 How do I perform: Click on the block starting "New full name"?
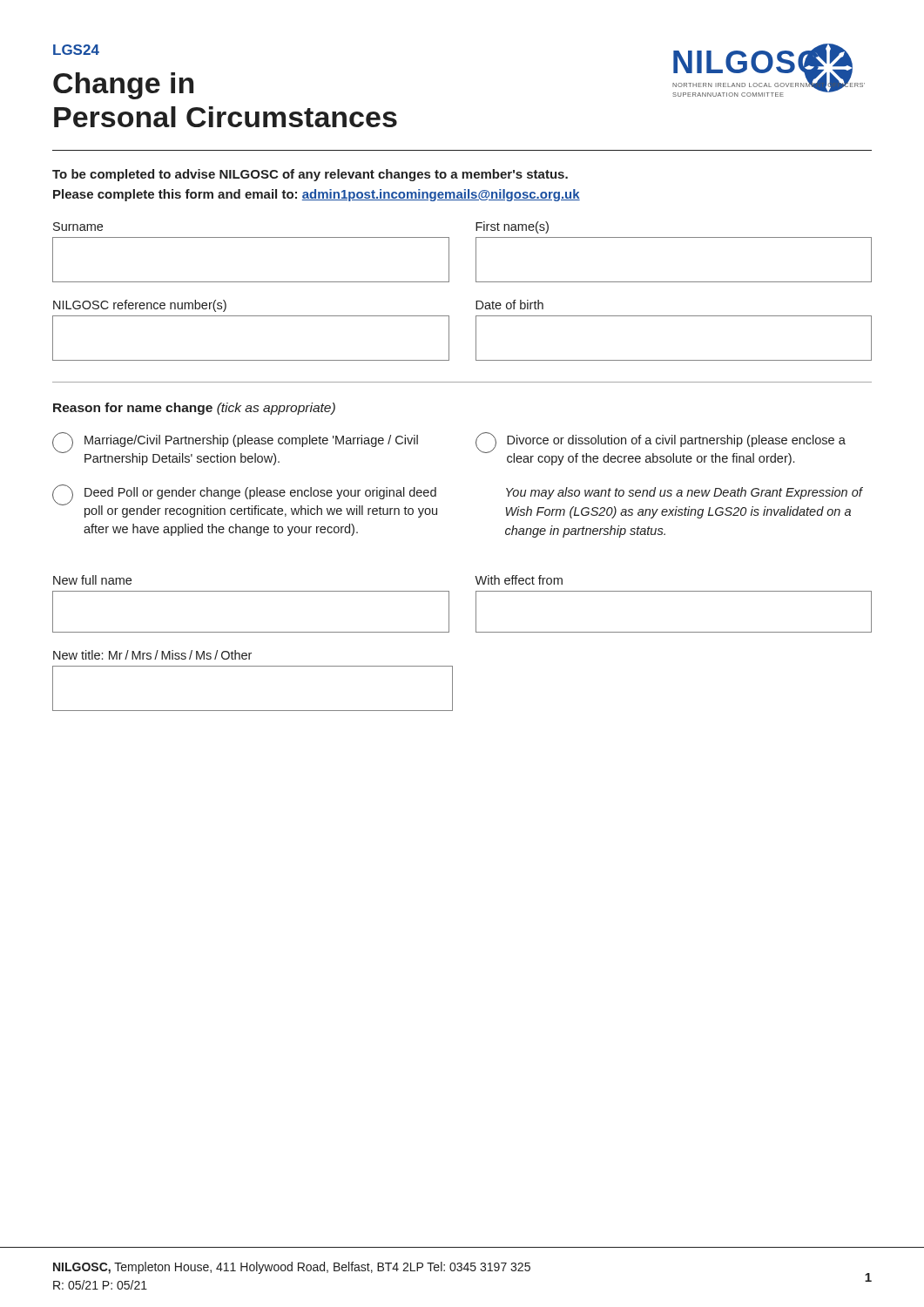point(92,581)
